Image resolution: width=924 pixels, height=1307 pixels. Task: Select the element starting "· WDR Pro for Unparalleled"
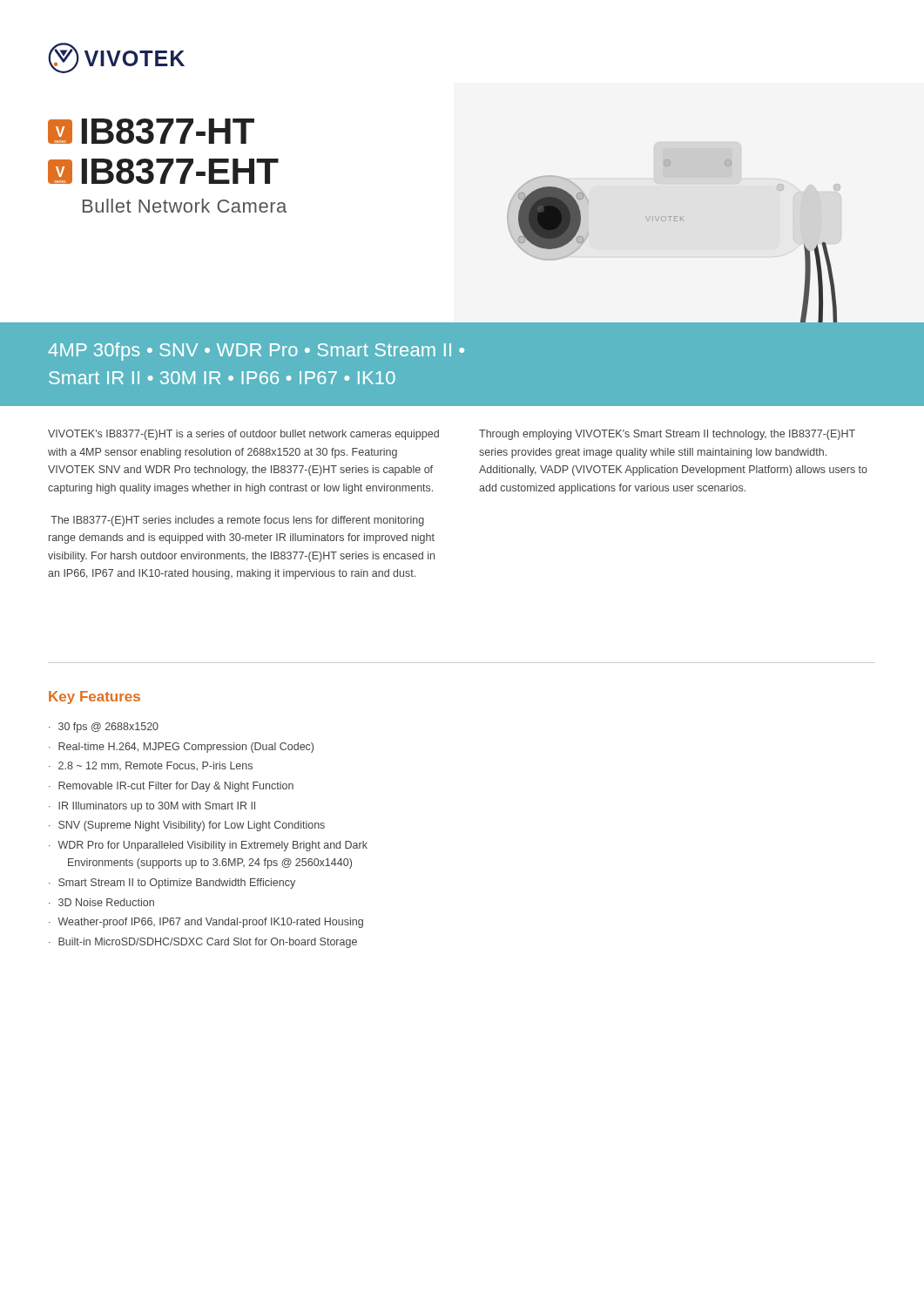click(x=287, y=854)
